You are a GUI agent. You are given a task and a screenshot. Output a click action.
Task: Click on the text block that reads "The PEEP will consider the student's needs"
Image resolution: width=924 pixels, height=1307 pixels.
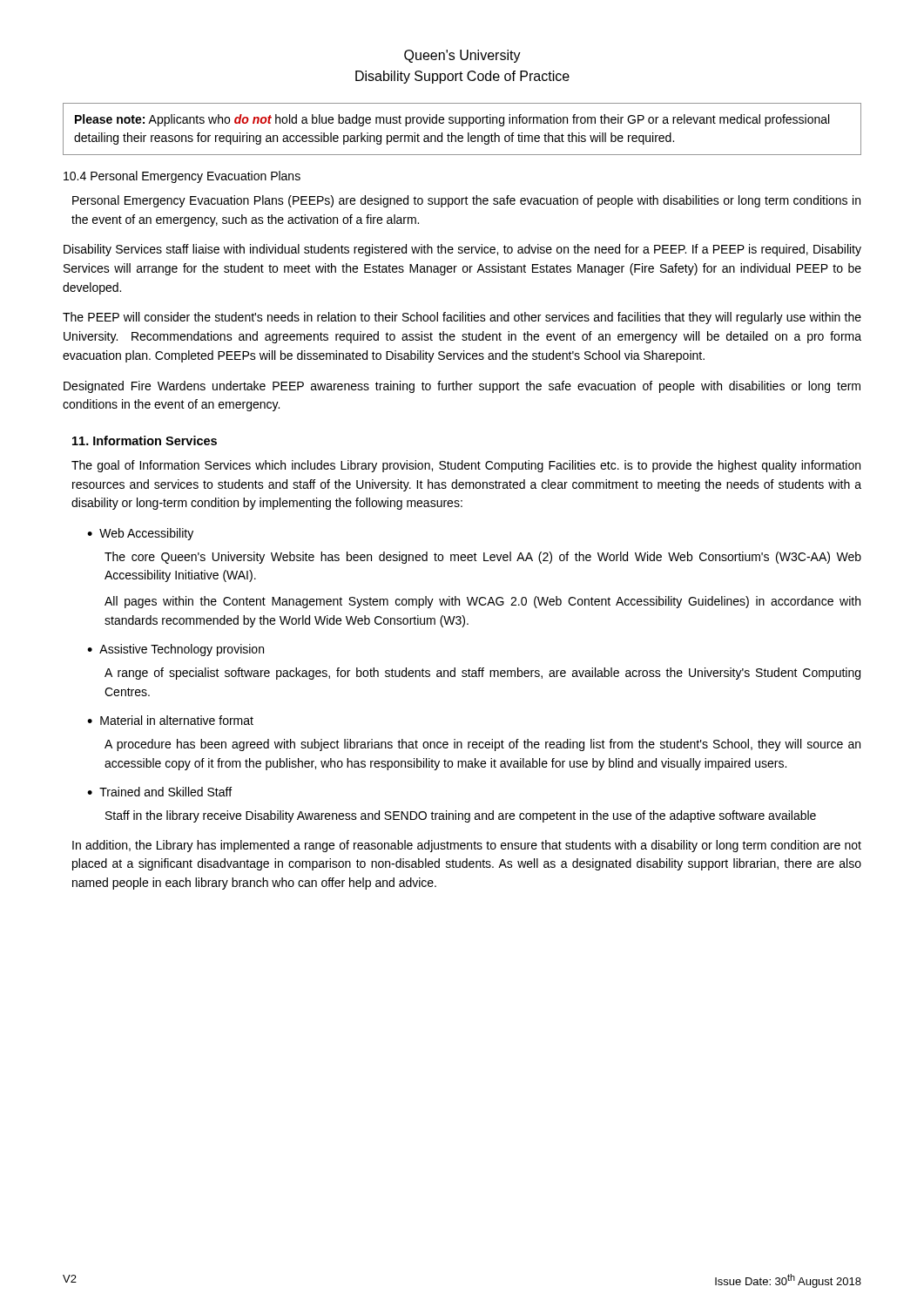pos(462,336)
